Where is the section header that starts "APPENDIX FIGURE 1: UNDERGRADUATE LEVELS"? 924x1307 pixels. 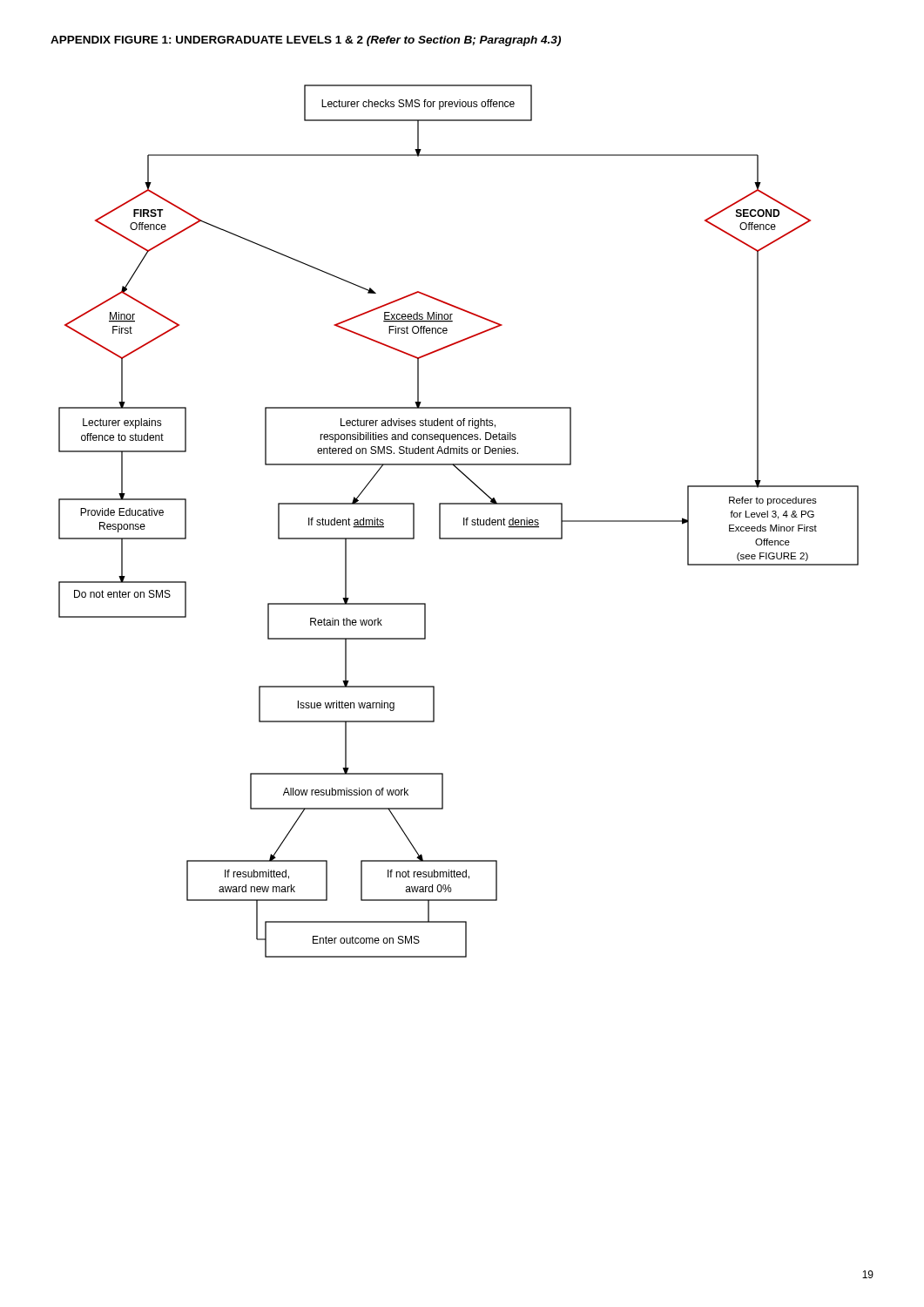point(306,40)
